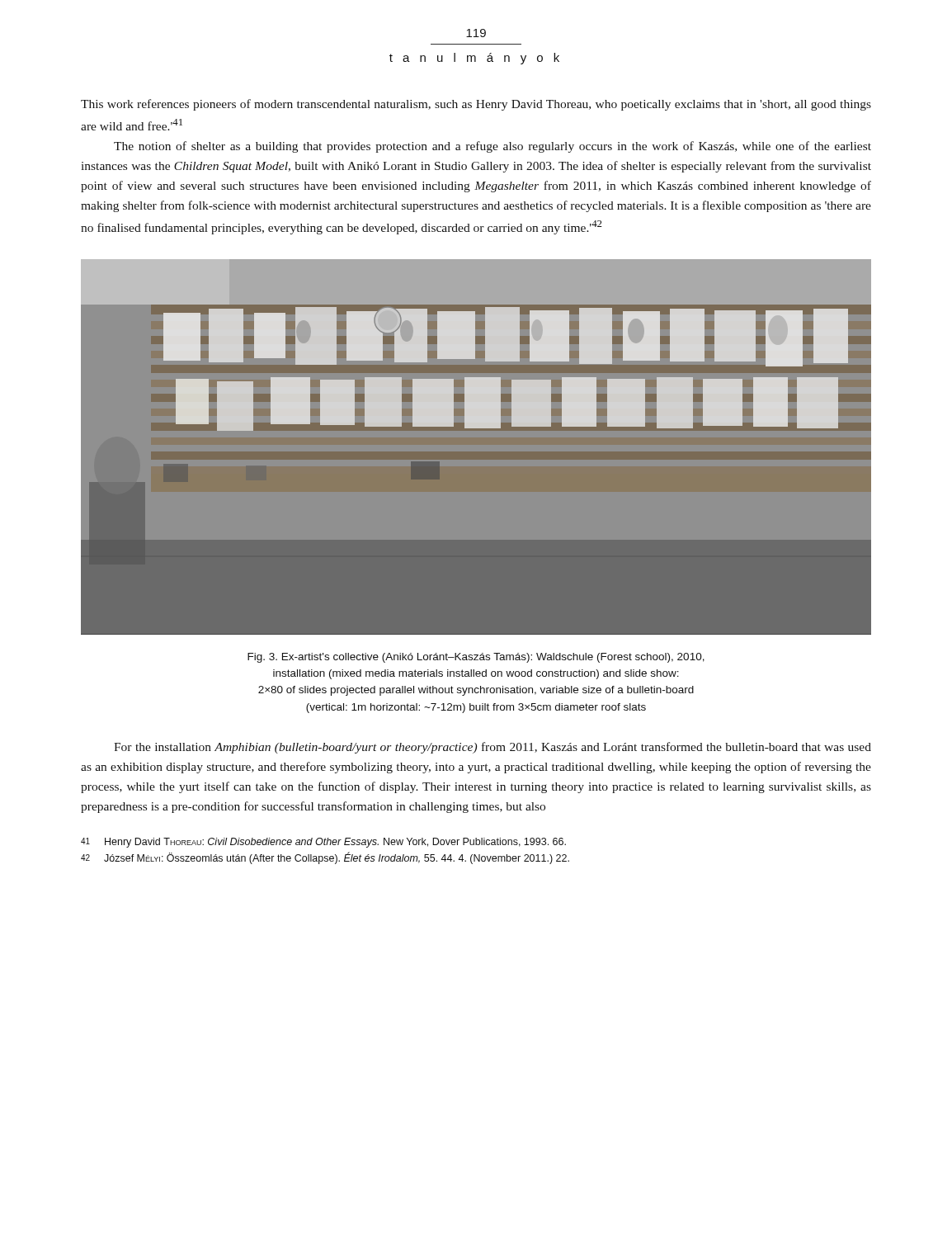Select the footnote that says "41 Henry David Thoreau: Civil Disobedience and Other"

point(476,842)
